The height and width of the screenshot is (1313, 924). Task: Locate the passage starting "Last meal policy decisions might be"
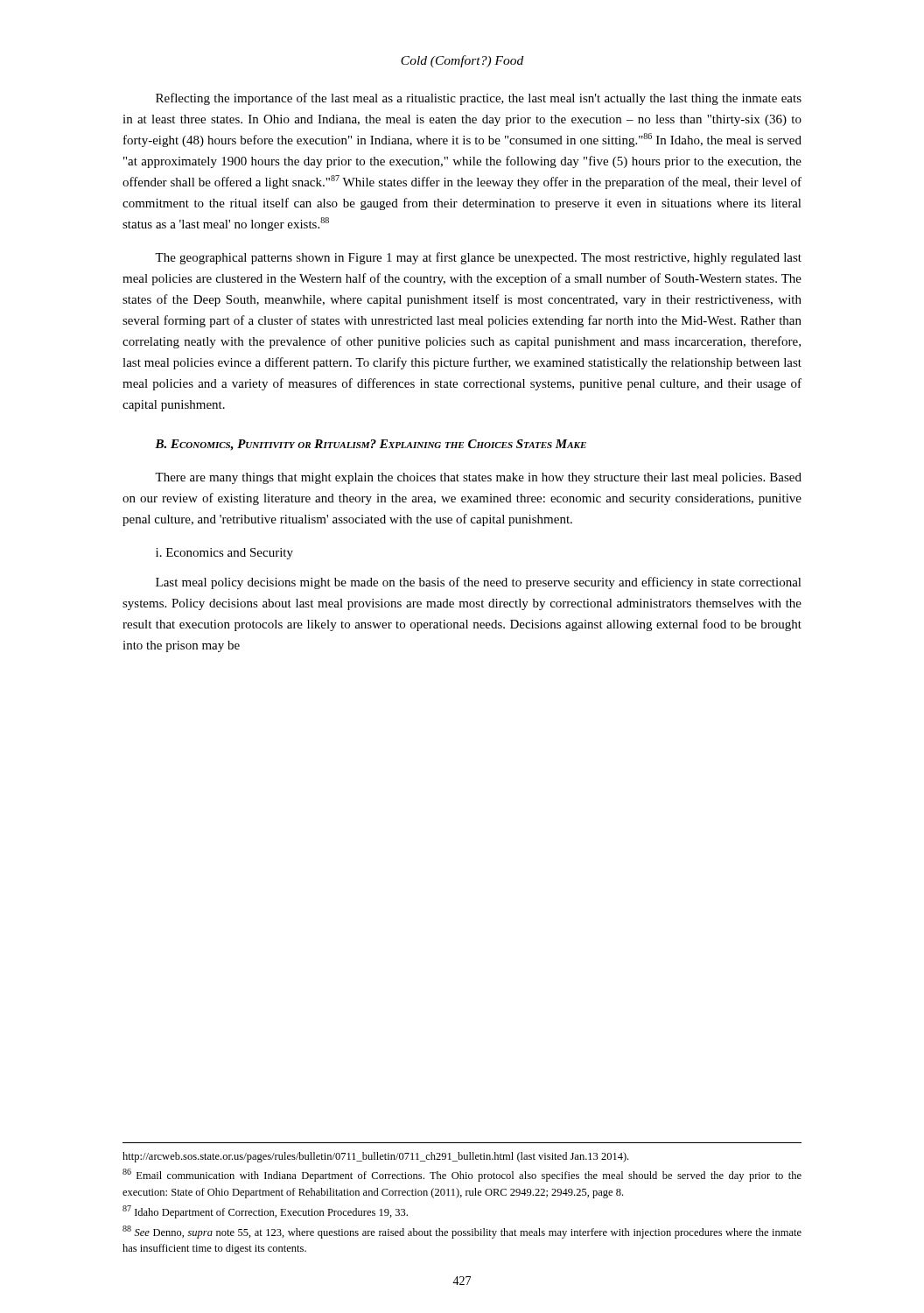click(x=462, y=613)
